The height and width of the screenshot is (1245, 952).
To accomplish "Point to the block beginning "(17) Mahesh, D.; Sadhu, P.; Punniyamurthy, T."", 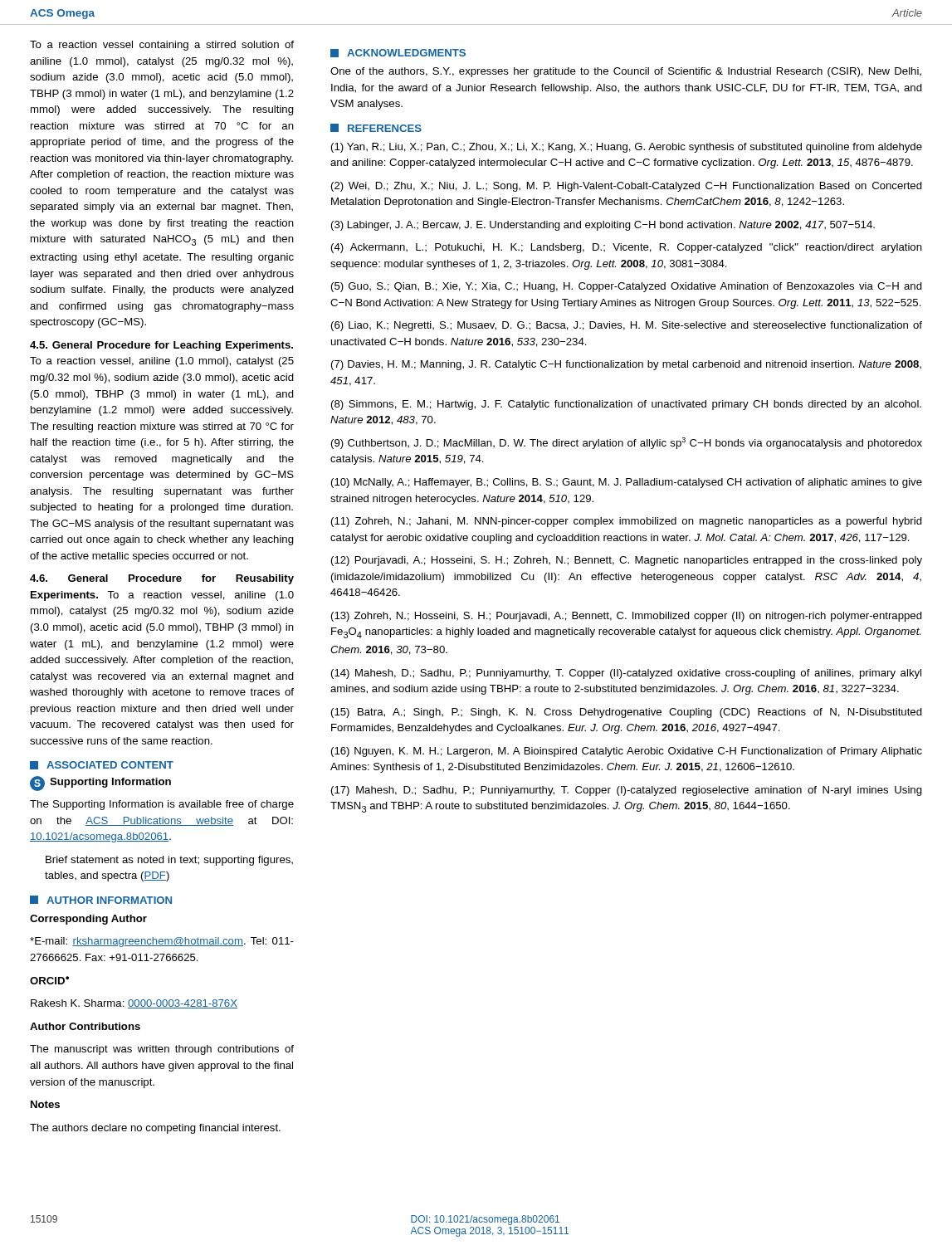I will tap(626, 799).
